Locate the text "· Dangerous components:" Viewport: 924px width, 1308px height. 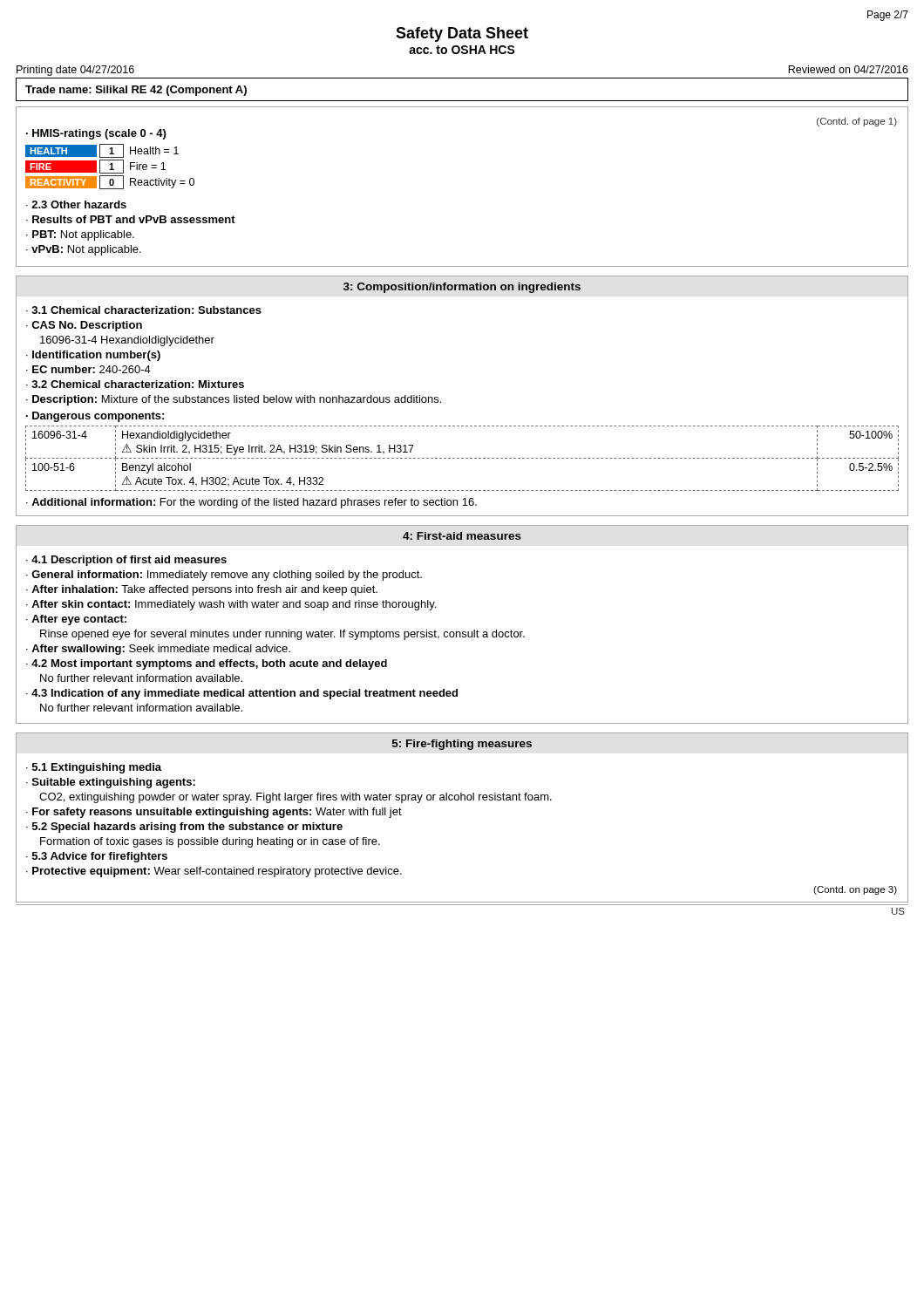coord(95,416)
